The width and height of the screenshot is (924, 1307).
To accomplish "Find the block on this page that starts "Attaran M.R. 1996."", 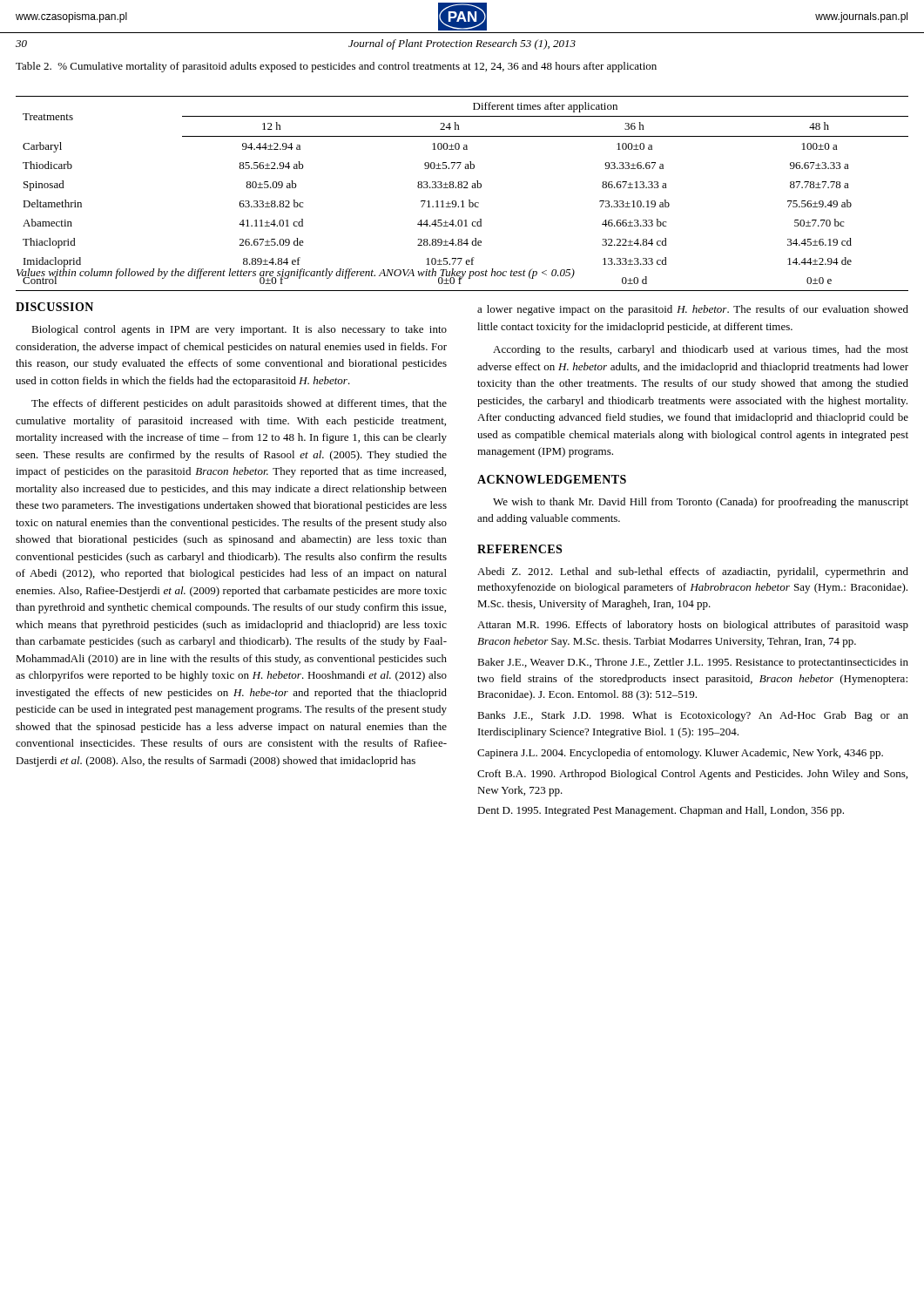I will click(693, 633).
